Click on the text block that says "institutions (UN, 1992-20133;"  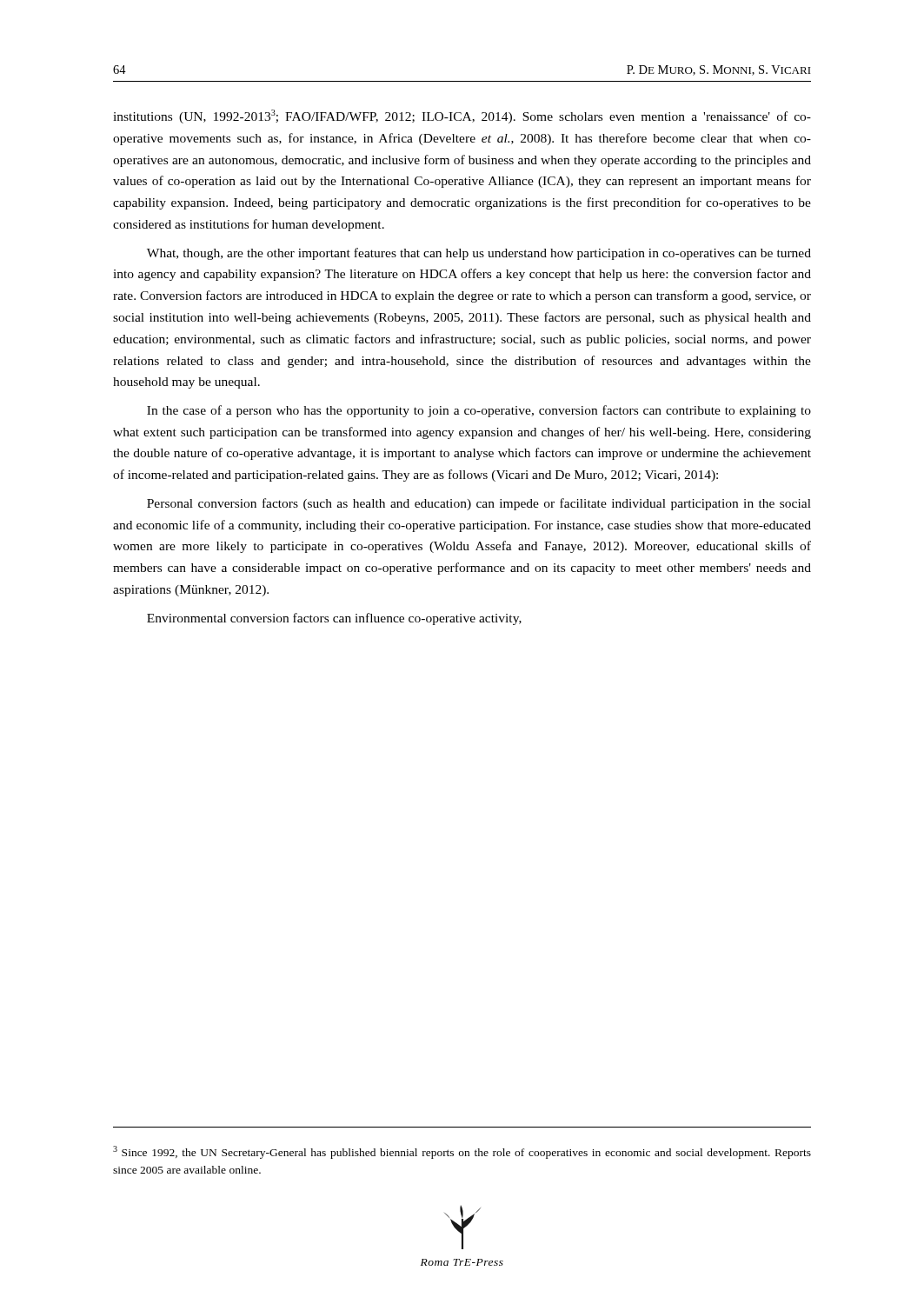[x=462, y=367]
